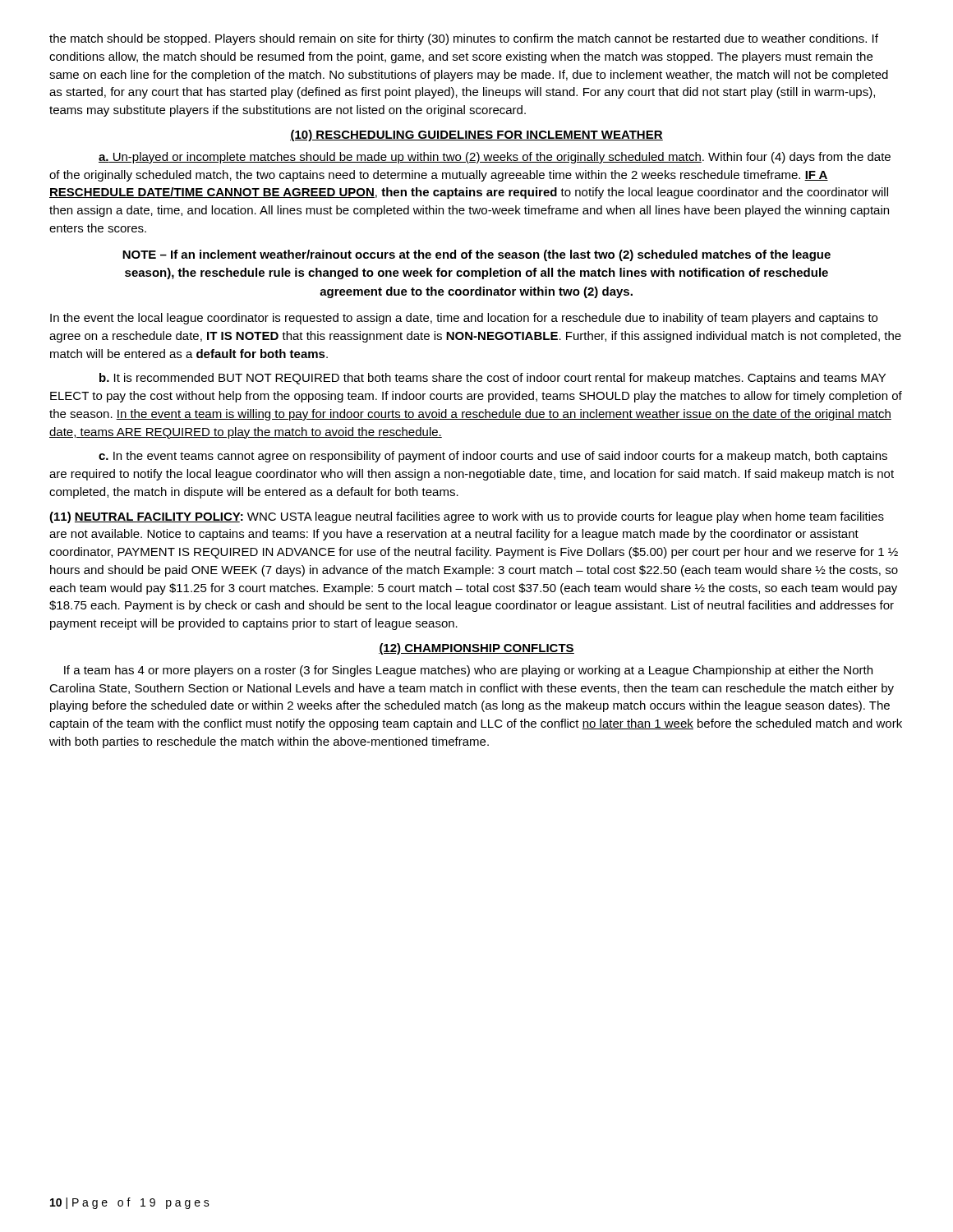Find the text starting "(12) CHAMPIONSHIP CONFLICTS"
Screen dimensions: 1232x953
[476, 647]
